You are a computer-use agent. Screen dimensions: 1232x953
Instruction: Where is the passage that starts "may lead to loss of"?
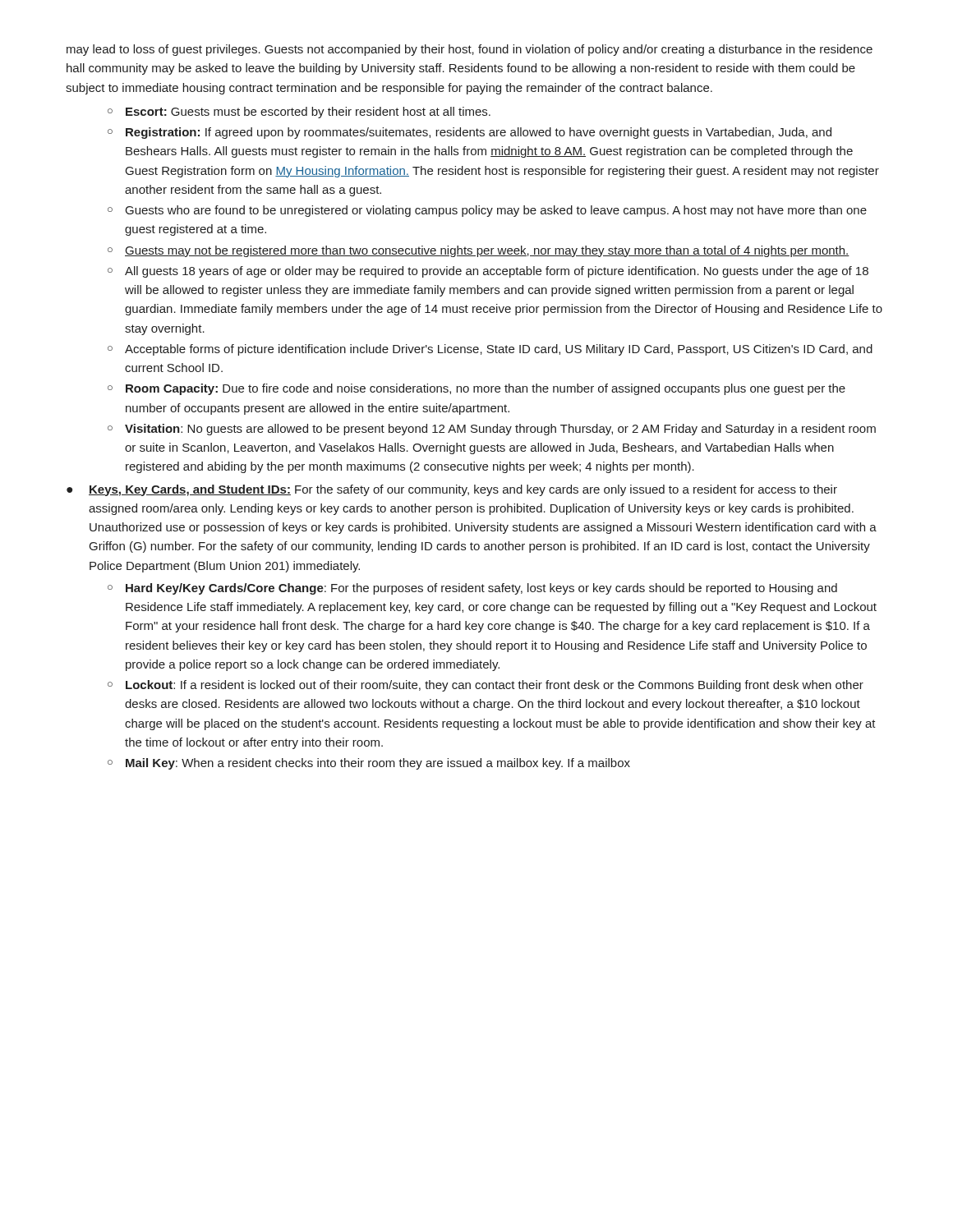point(469,68)
